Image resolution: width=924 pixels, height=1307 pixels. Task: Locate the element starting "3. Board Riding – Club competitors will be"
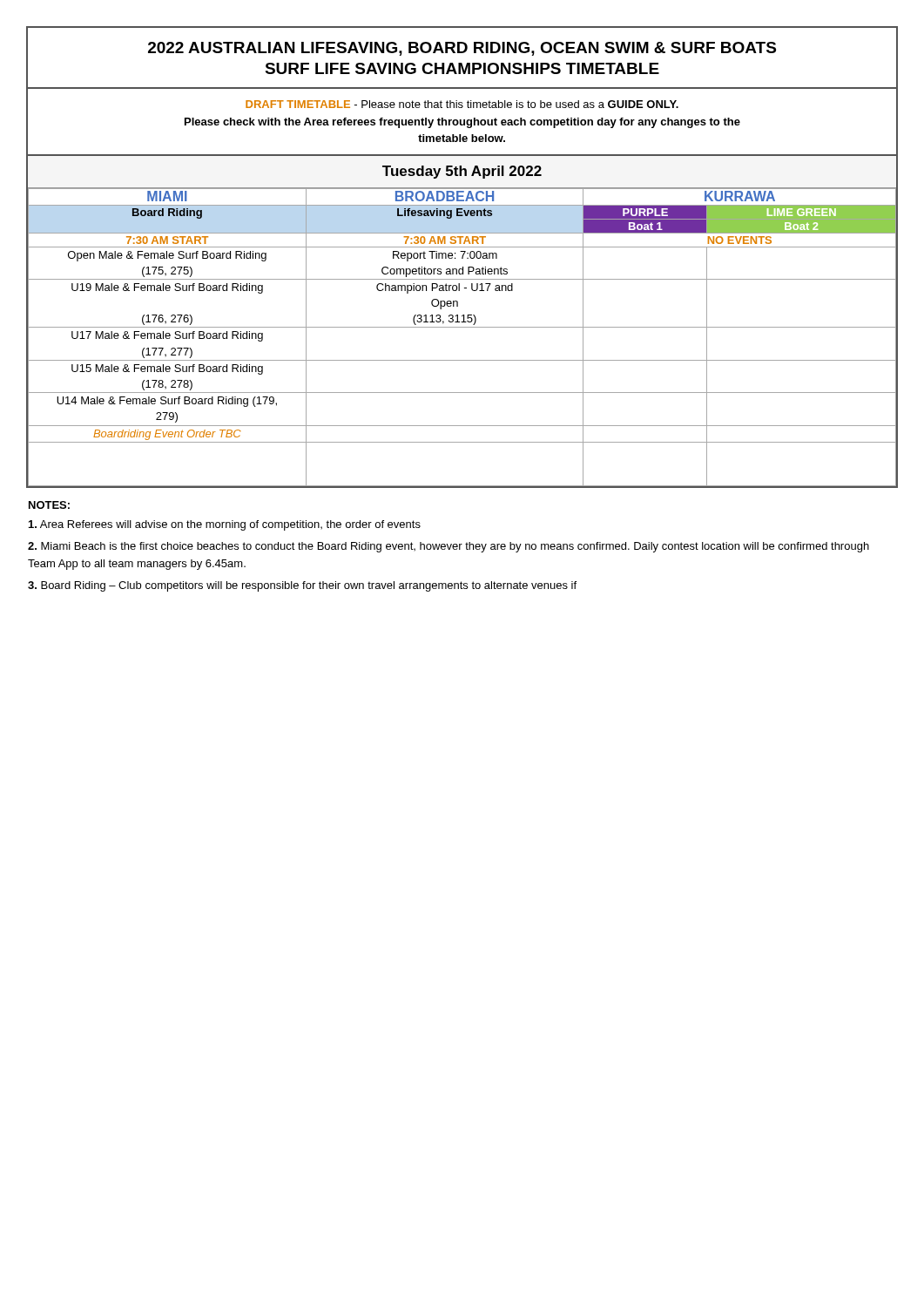[x=302, y=585]
